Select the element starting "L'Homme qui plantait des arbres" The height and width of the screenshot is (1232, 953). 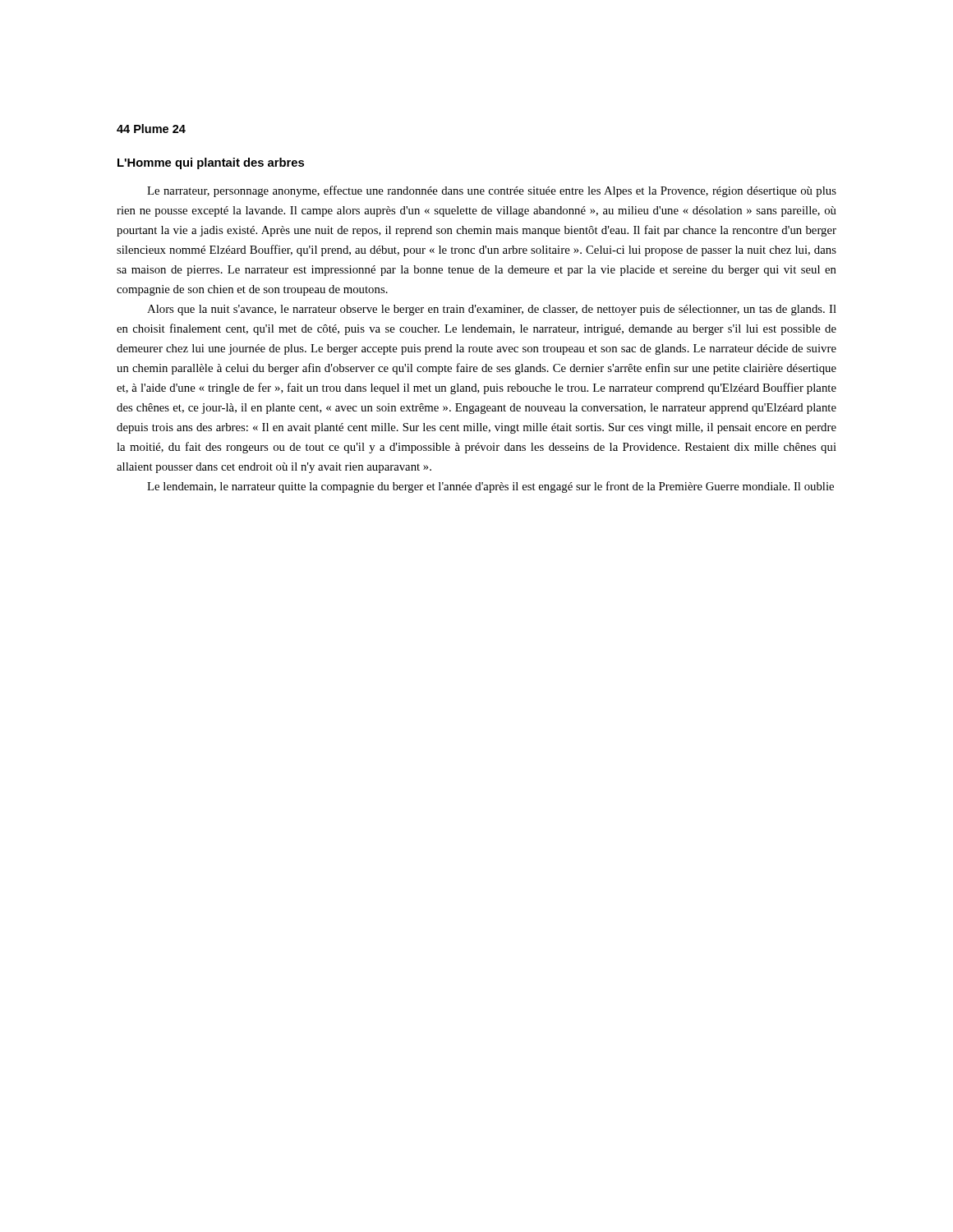click(211, 163)
